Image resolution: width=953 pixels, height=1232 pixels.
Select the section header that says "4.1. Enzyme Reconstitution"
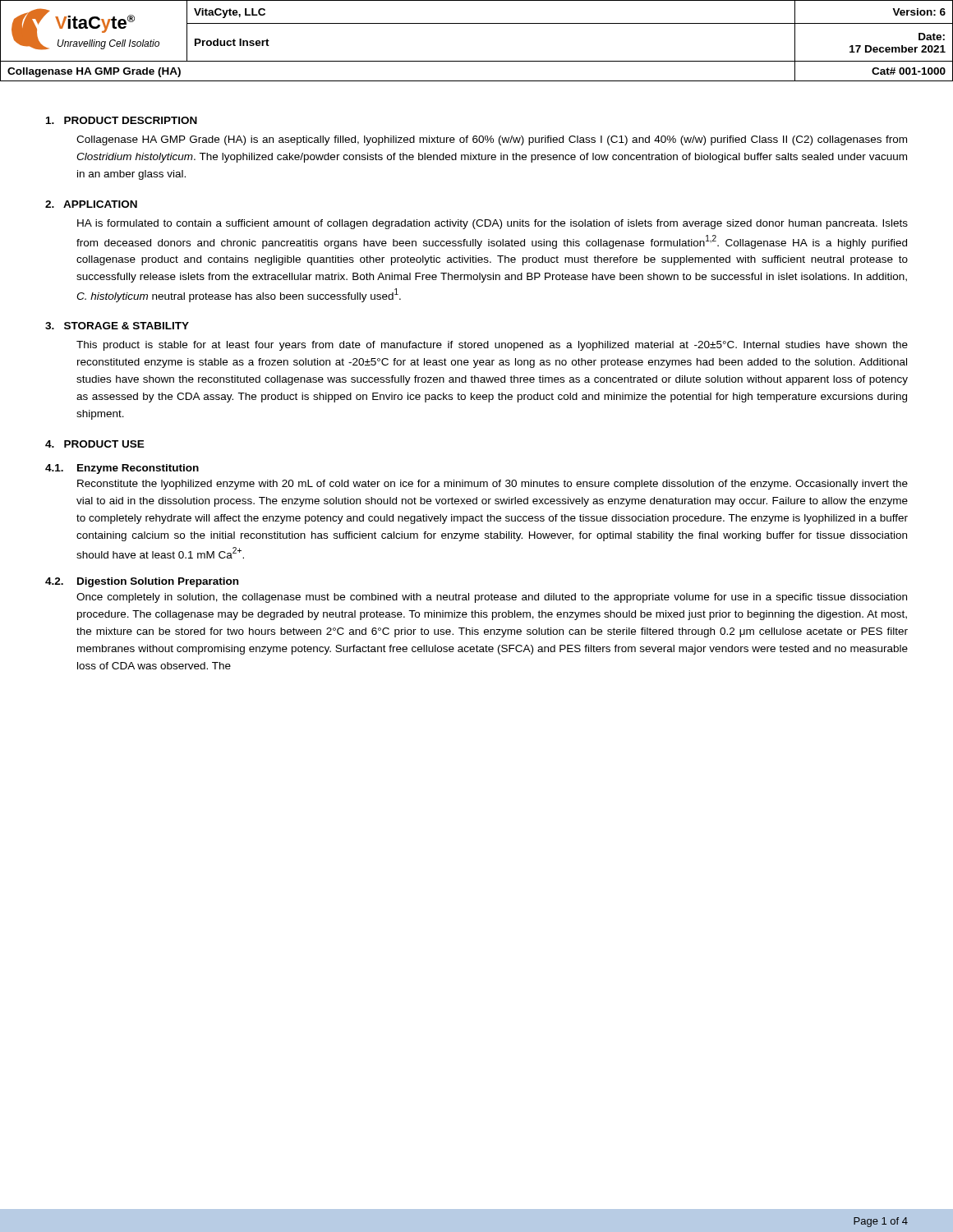pos(122,468)
